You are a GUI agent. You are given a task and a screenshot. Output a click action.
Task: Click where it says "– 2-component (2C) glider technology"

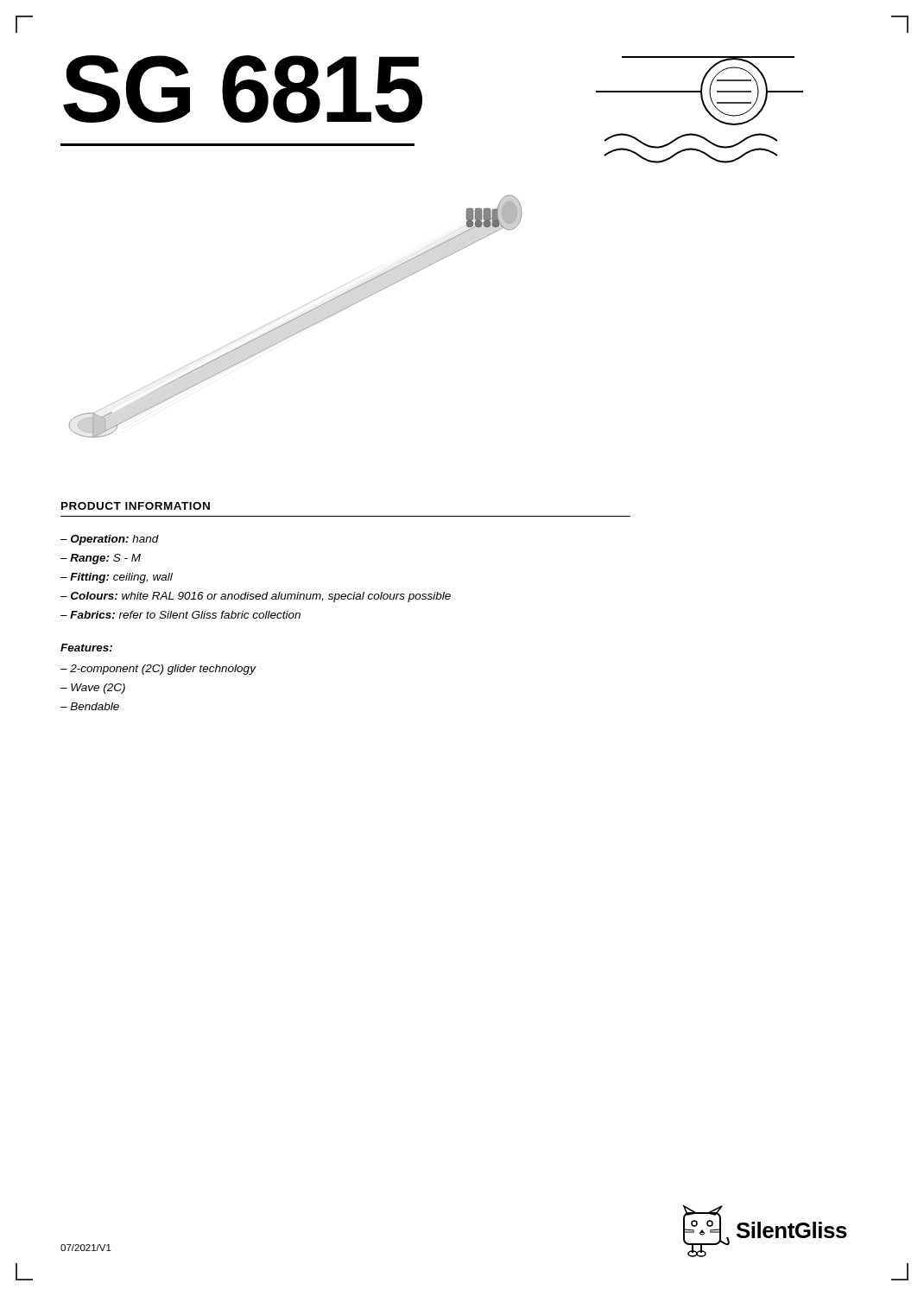click(158, 668)
